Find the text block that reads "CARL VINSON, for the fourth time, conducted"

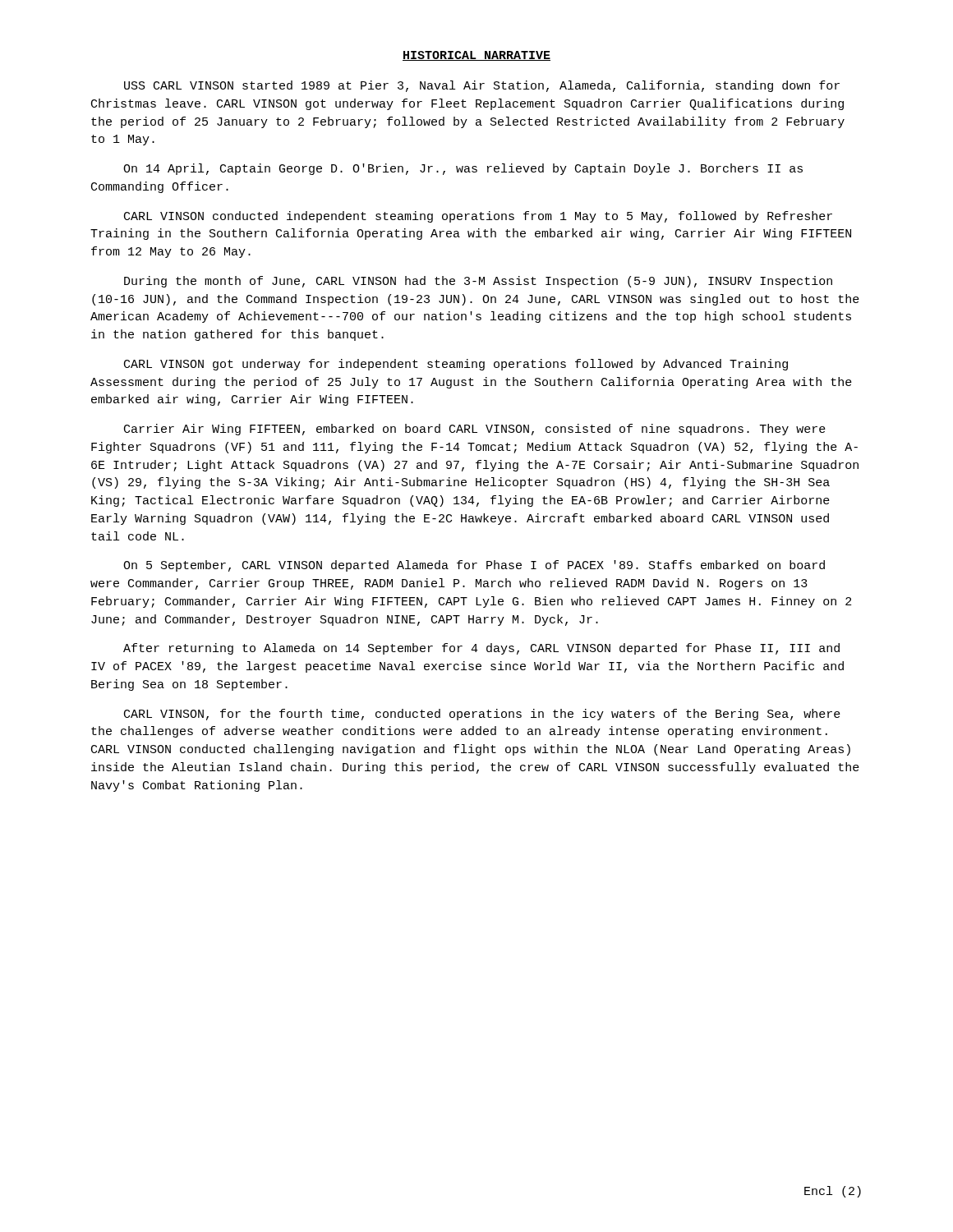(x=475, y=750)
